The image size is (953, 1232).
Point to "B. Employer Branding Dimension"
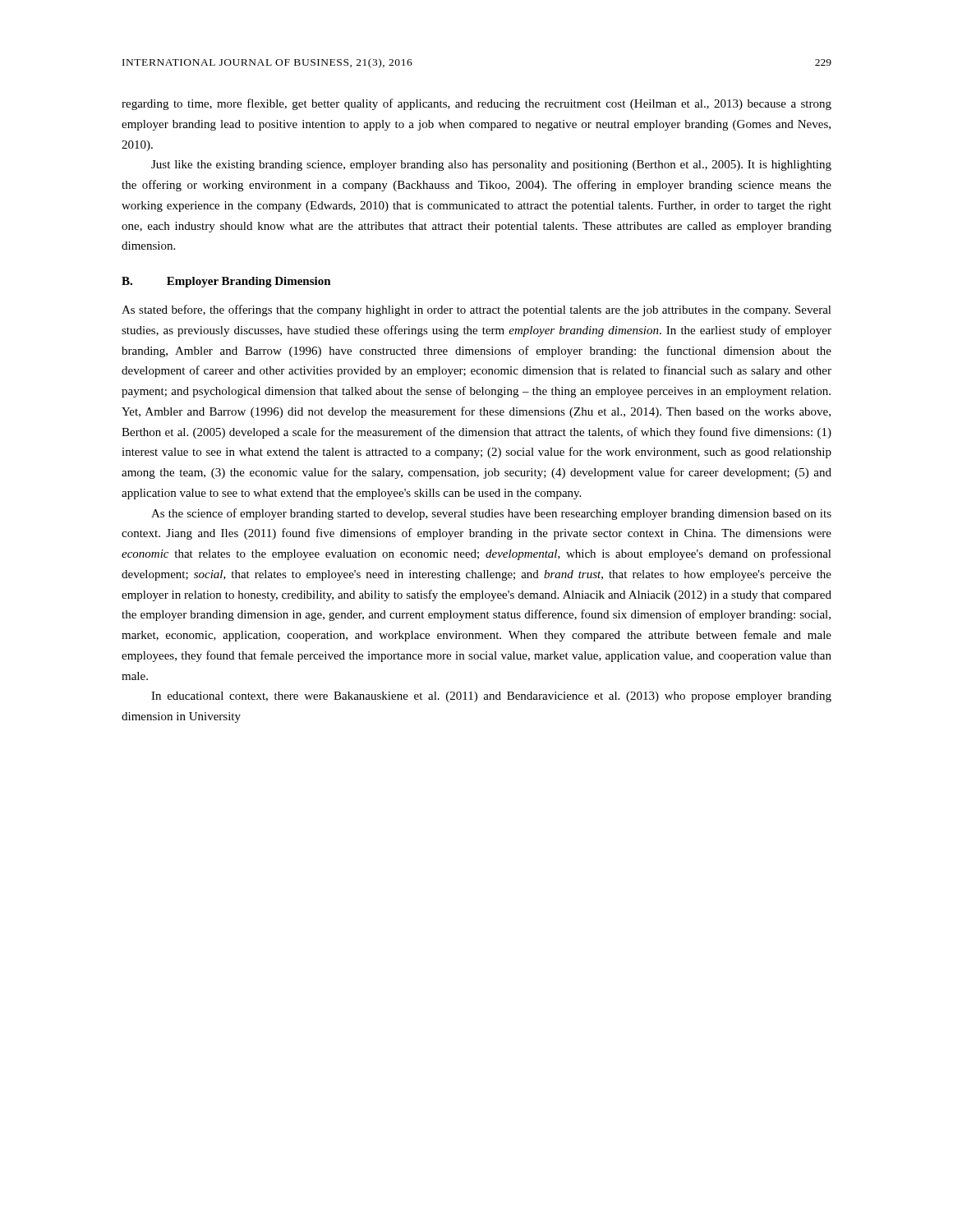point(226,281)
